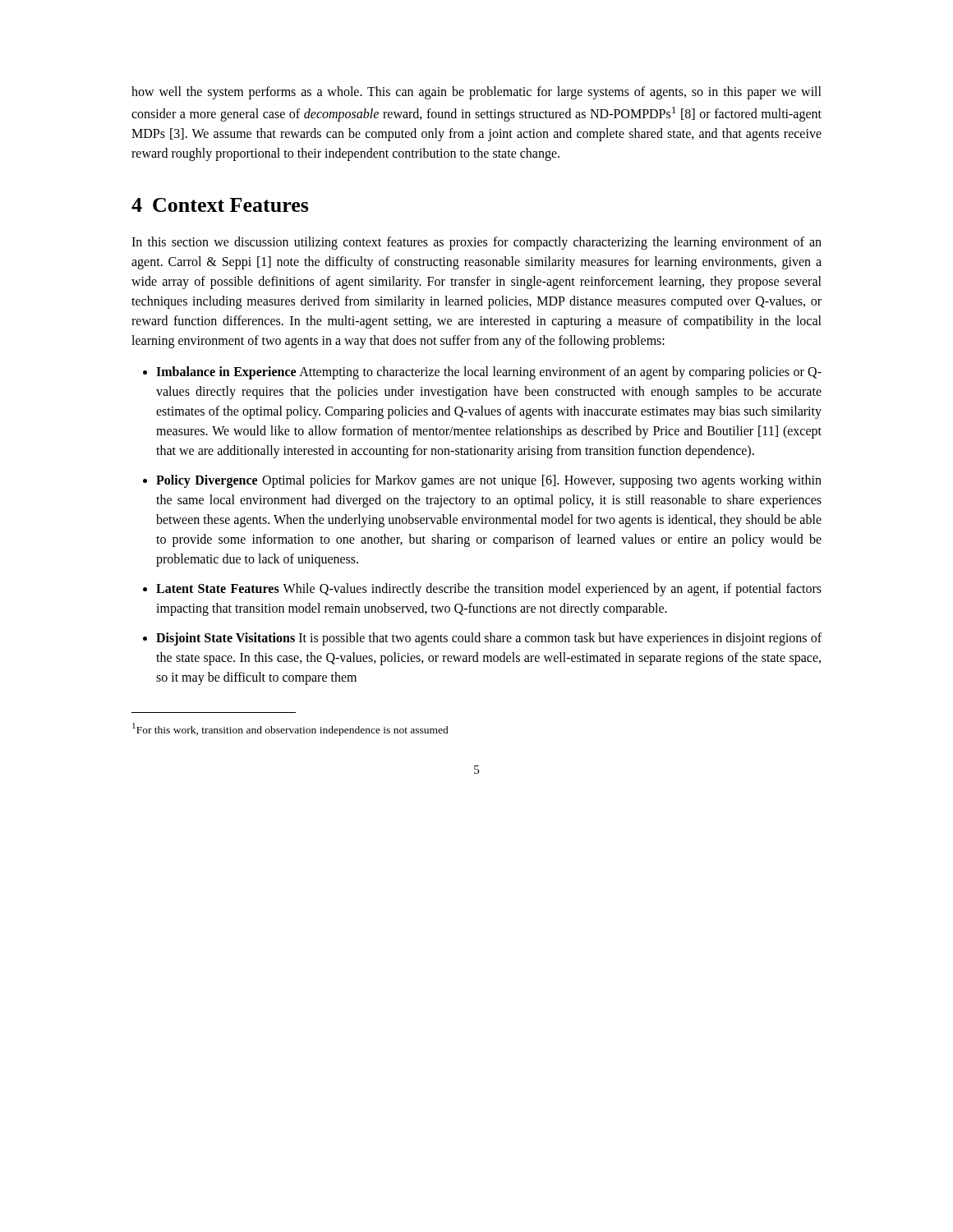Click on the text block with the text "how well the system performs"
This screenshot has height=1232, width=953.
(476, 123)
